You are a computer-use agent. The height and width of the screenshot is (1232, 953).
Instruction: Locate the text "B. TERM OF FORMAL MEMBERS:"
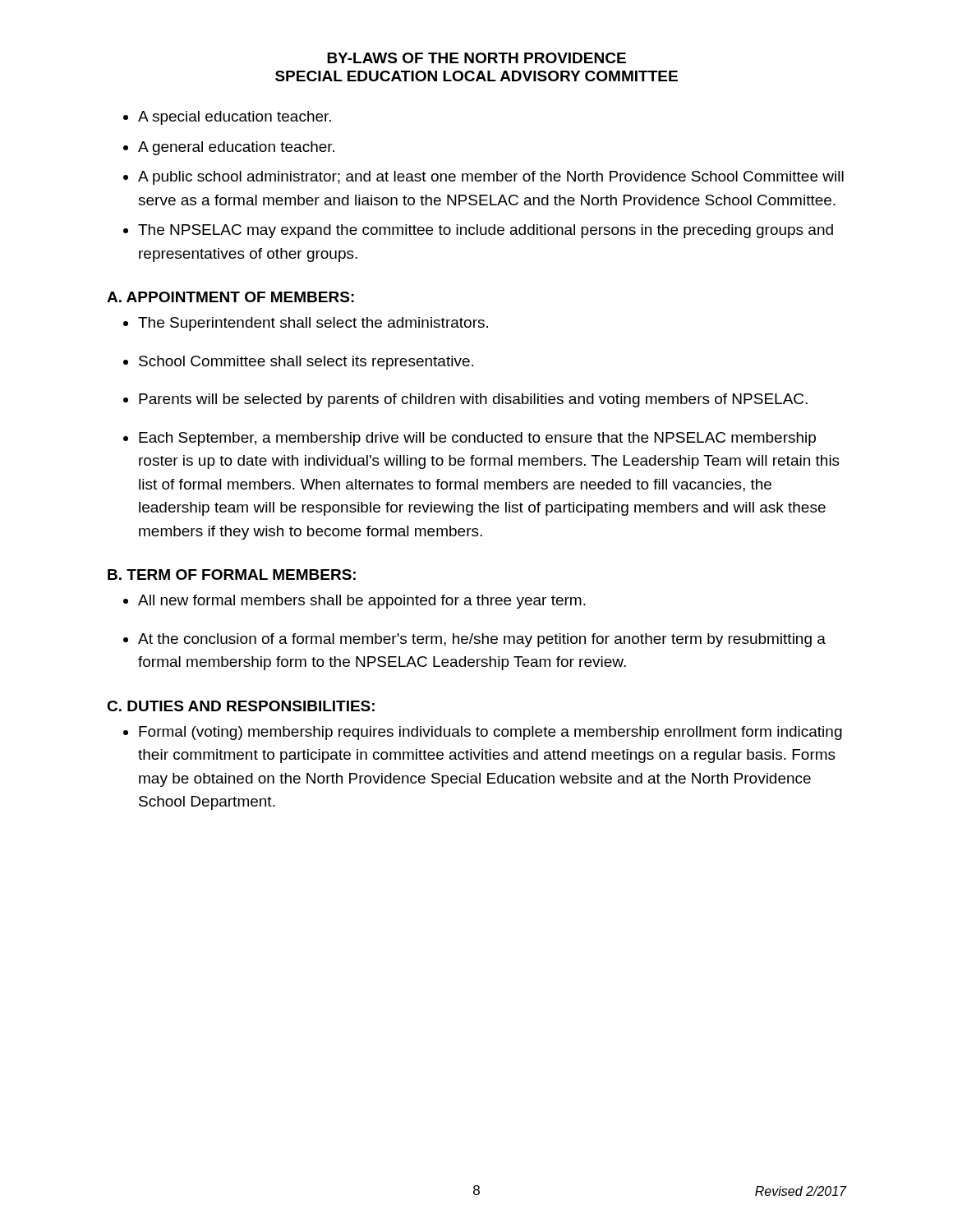click(232, 574)
